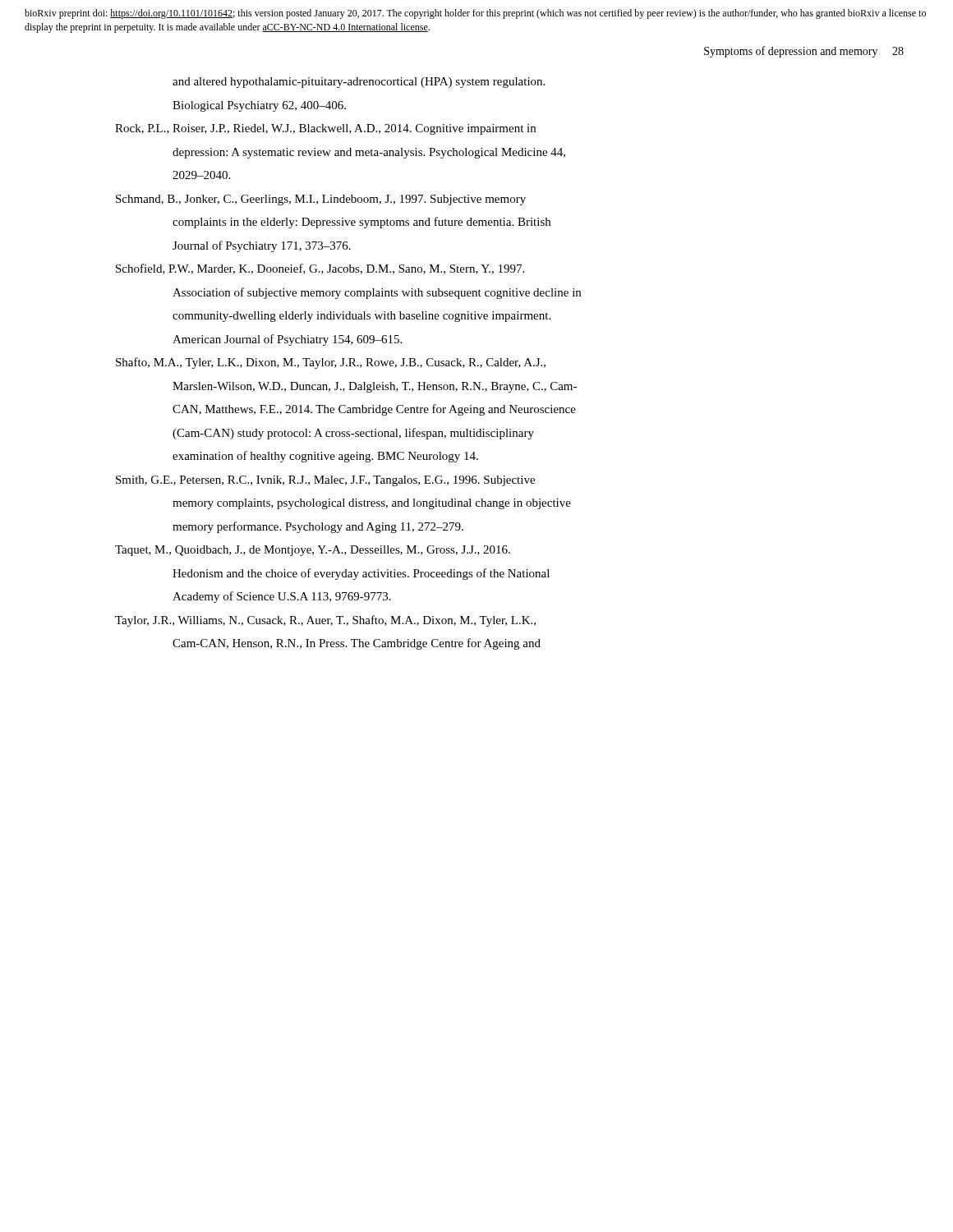Point to the passage starting "Taquet, M., Quoidbach,"
The image size is (953, 1232).
509,573
